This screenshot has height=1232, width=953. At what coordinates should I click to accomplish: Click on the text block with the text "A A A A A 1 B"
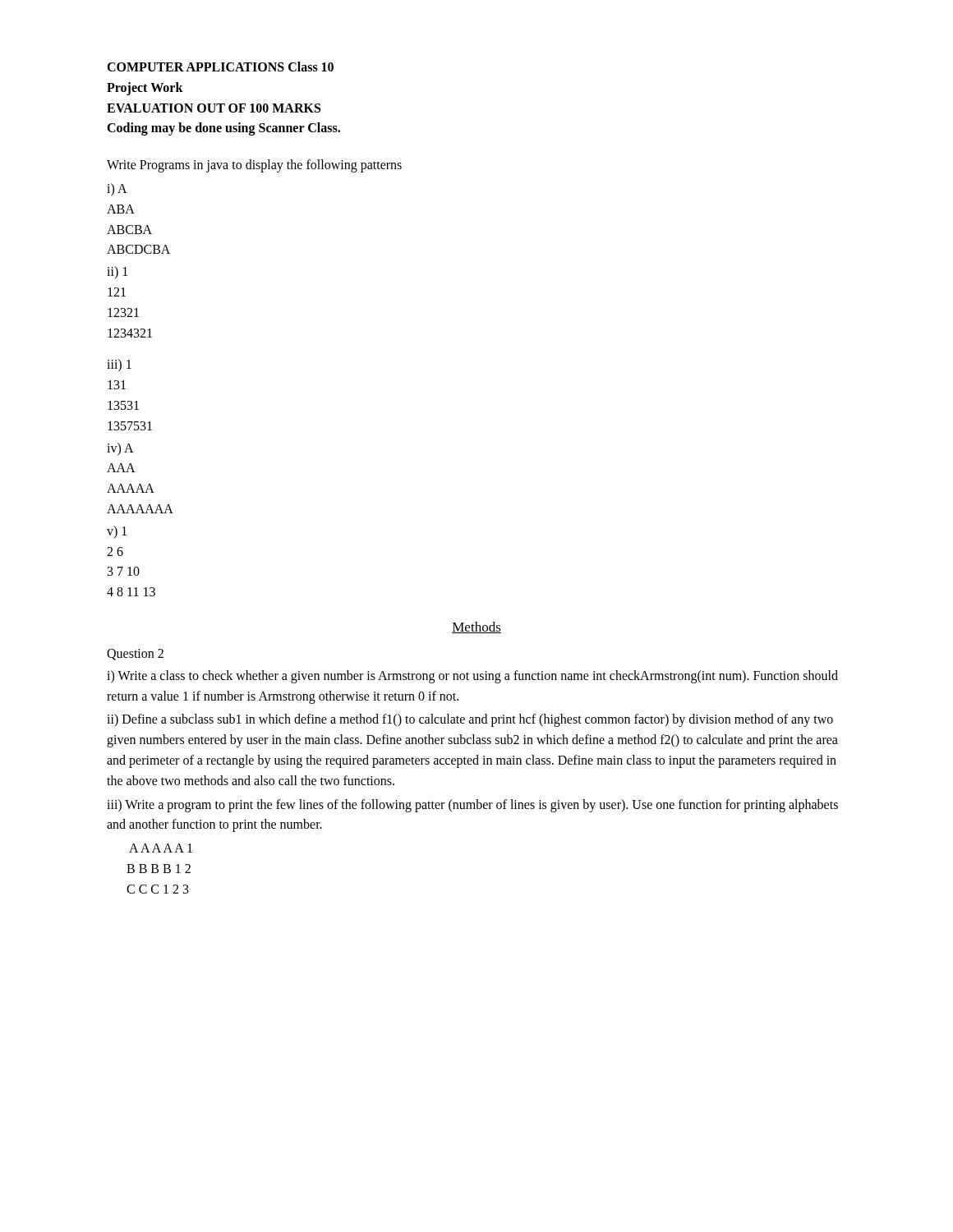[158, 868]
